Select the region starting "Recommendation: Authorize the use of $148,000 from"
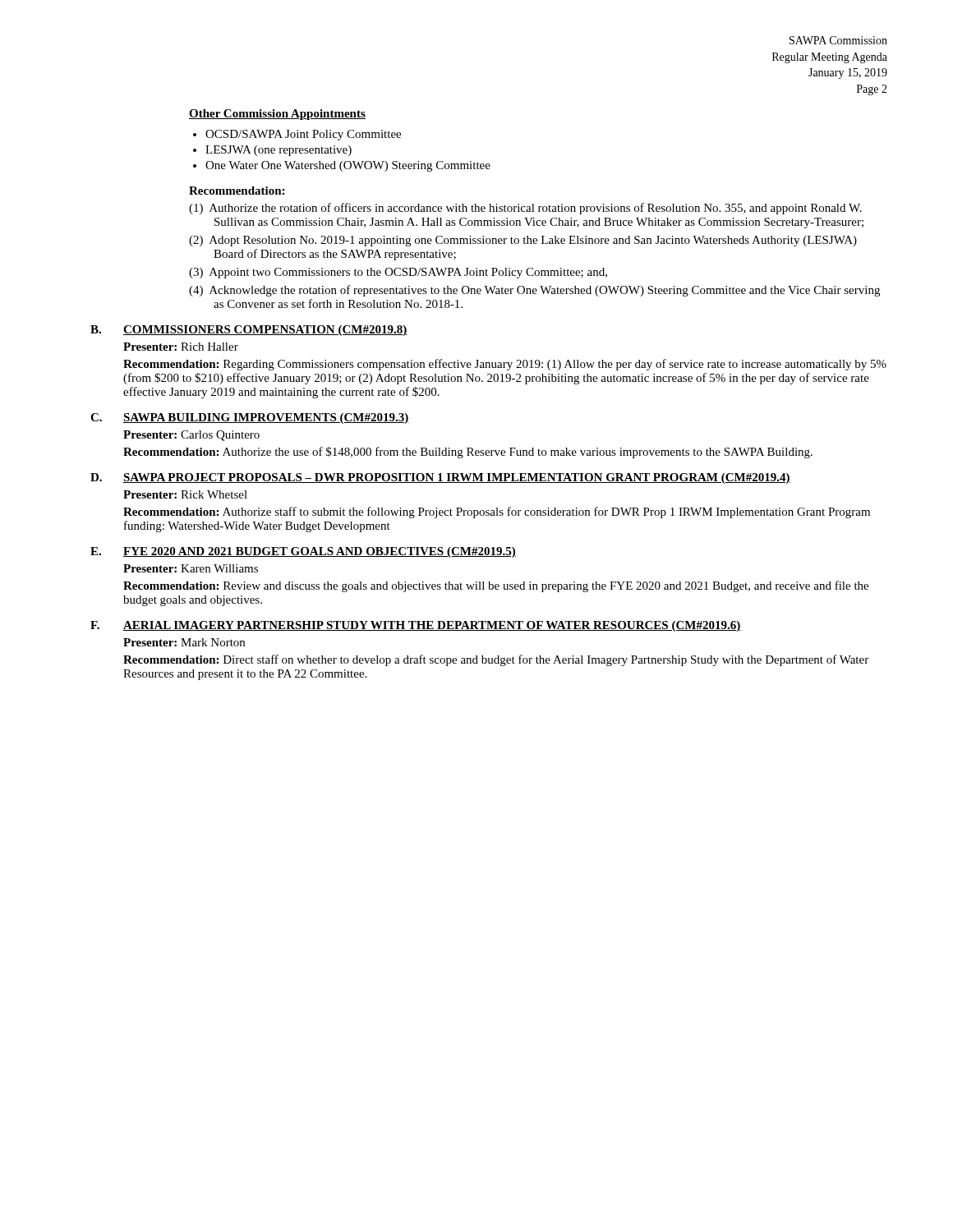Image resolution: width=953 pixels, height=1232 pixels. pos(468,452)
